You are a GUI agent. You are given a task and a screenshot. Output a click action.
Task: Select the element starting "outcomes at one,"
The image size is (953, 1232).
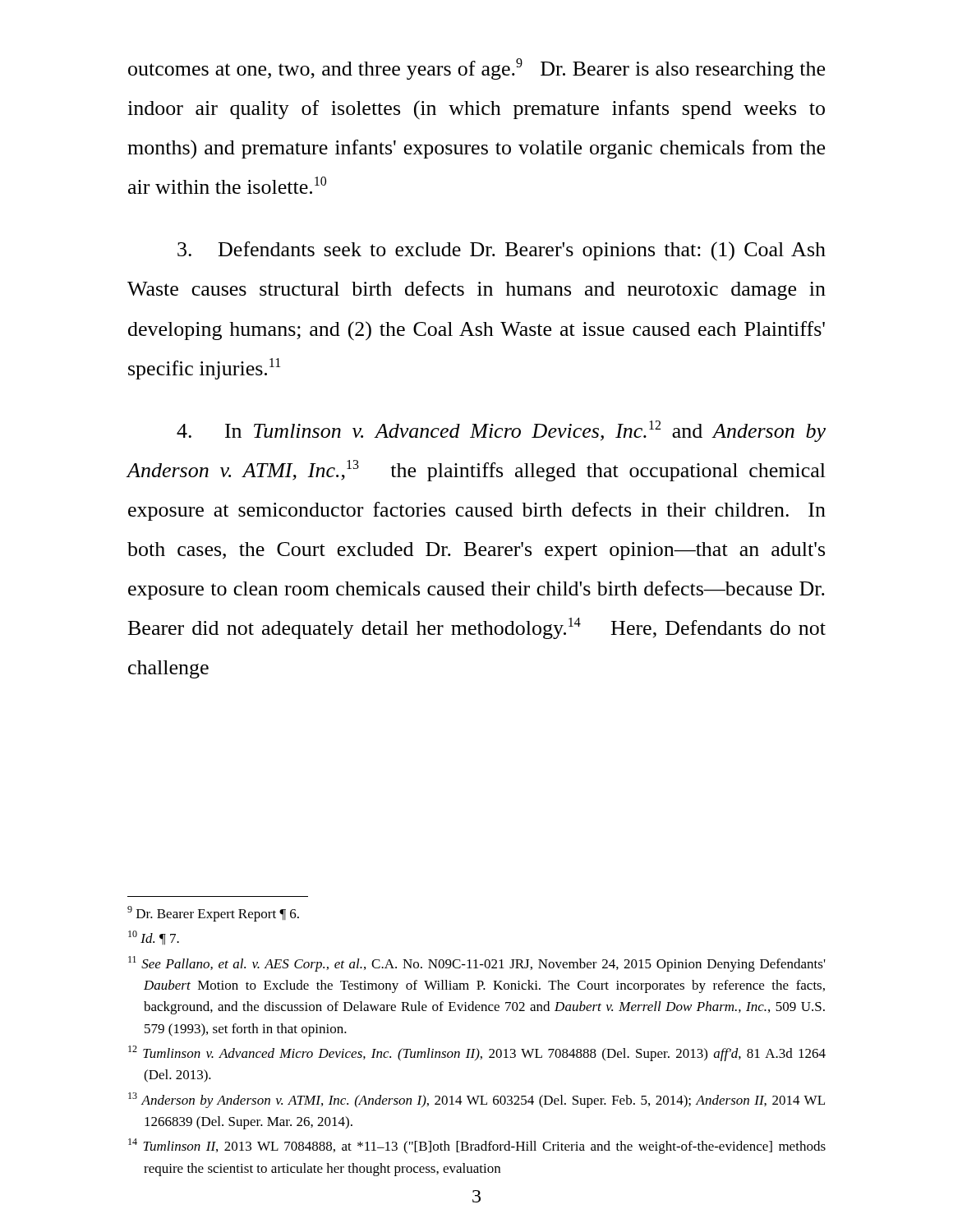pyautogui.click(x=476, y=69)
